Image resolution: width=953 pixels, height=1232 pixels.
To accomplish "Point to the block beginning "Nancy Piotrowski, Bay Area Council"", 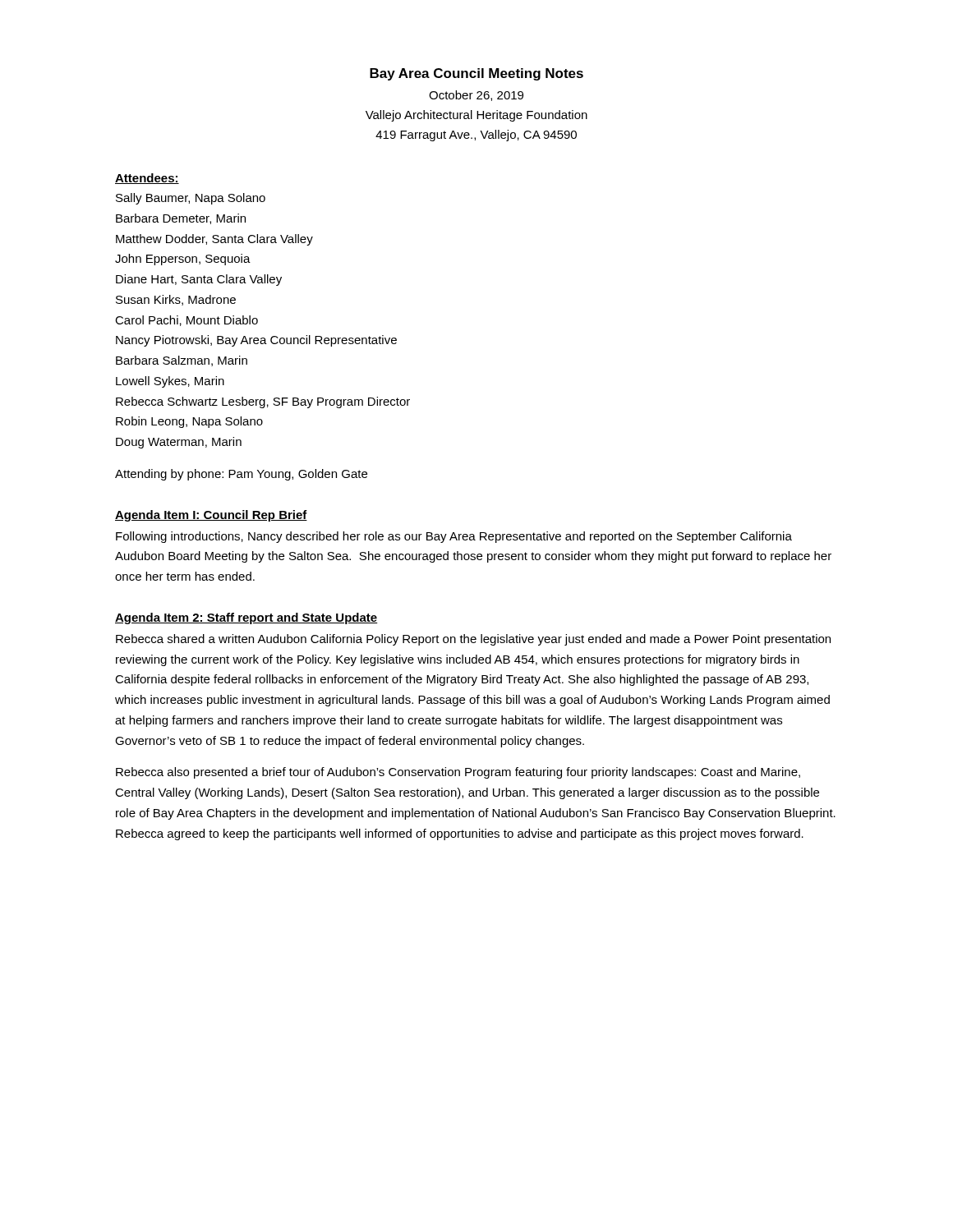I will coord(256,340).
